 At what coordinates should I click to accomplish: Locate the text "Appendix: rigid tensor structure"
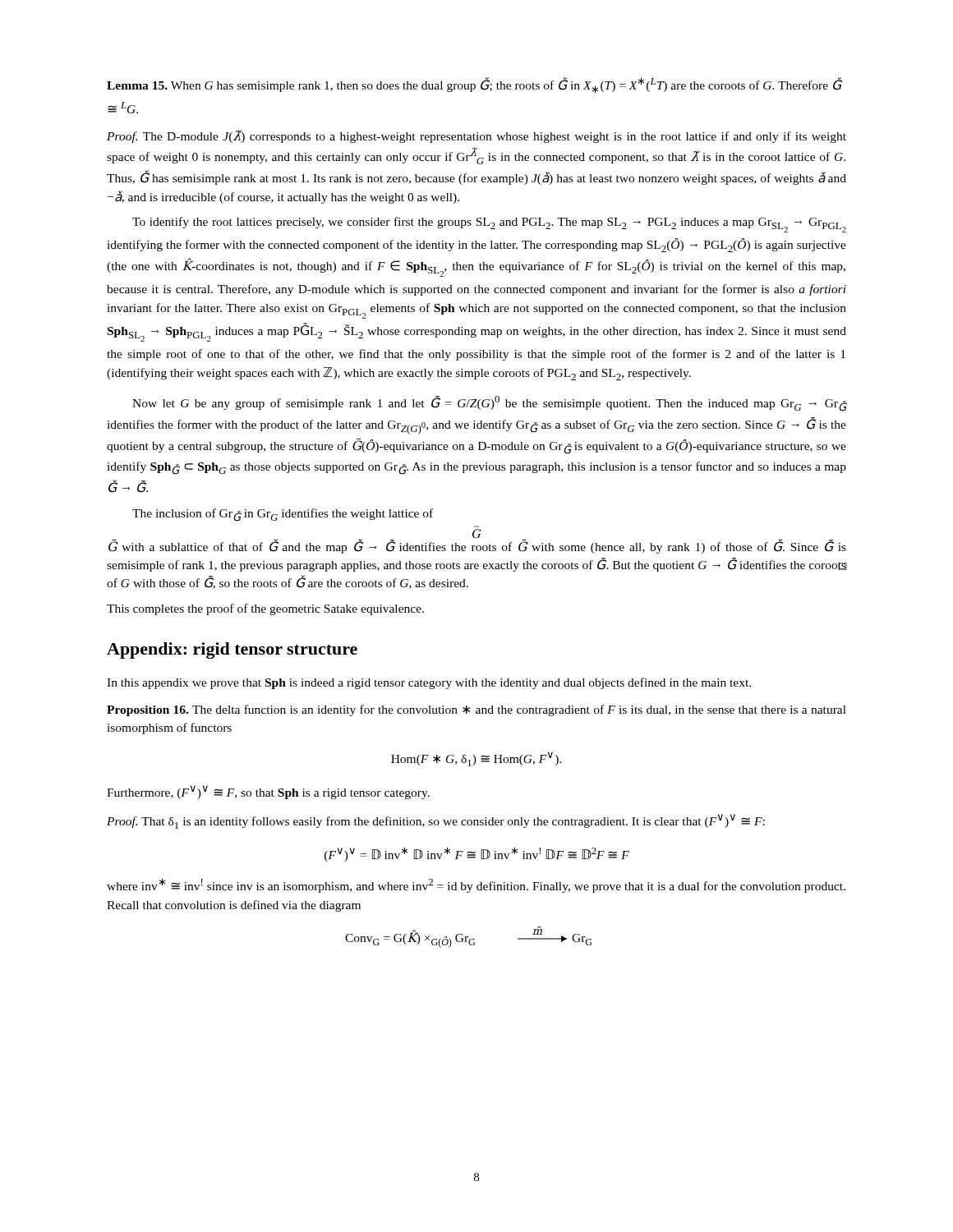(x=232, y=649)
